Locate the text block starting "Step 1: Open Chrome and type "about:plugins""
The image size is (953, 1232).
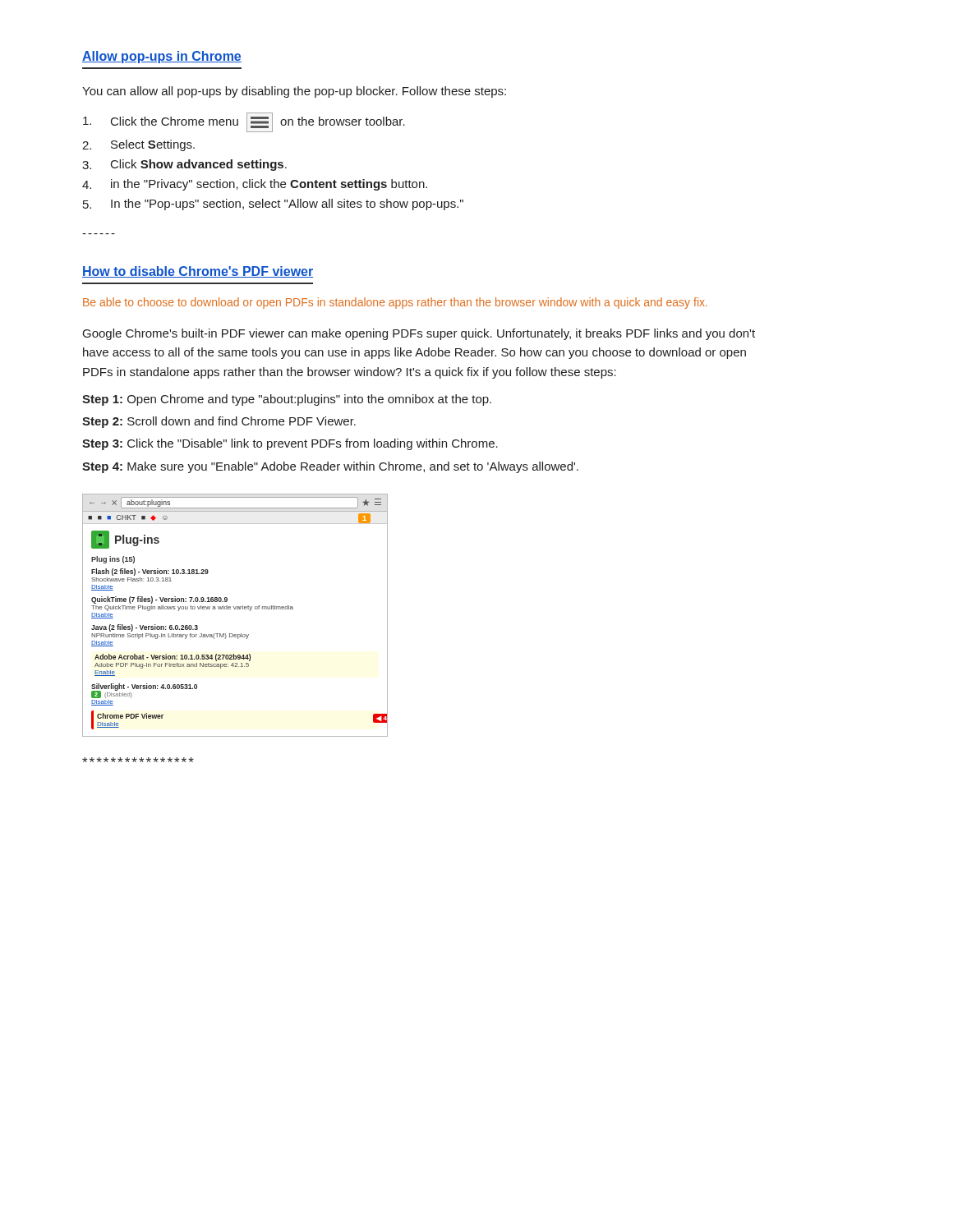click(x=287, y=399)
